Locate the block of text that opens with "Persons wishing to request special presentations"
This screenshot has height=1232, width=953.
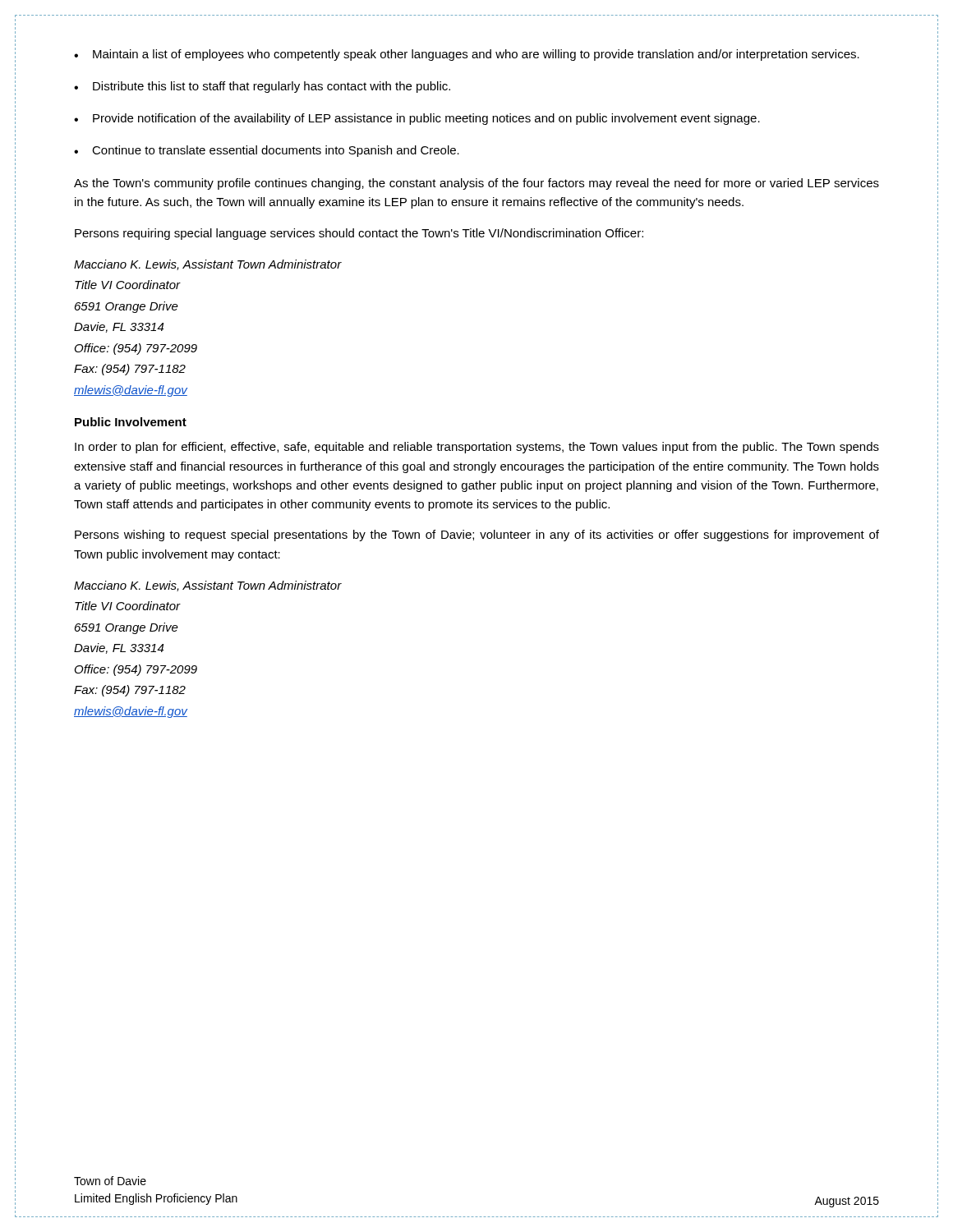(x=476, y=544)
